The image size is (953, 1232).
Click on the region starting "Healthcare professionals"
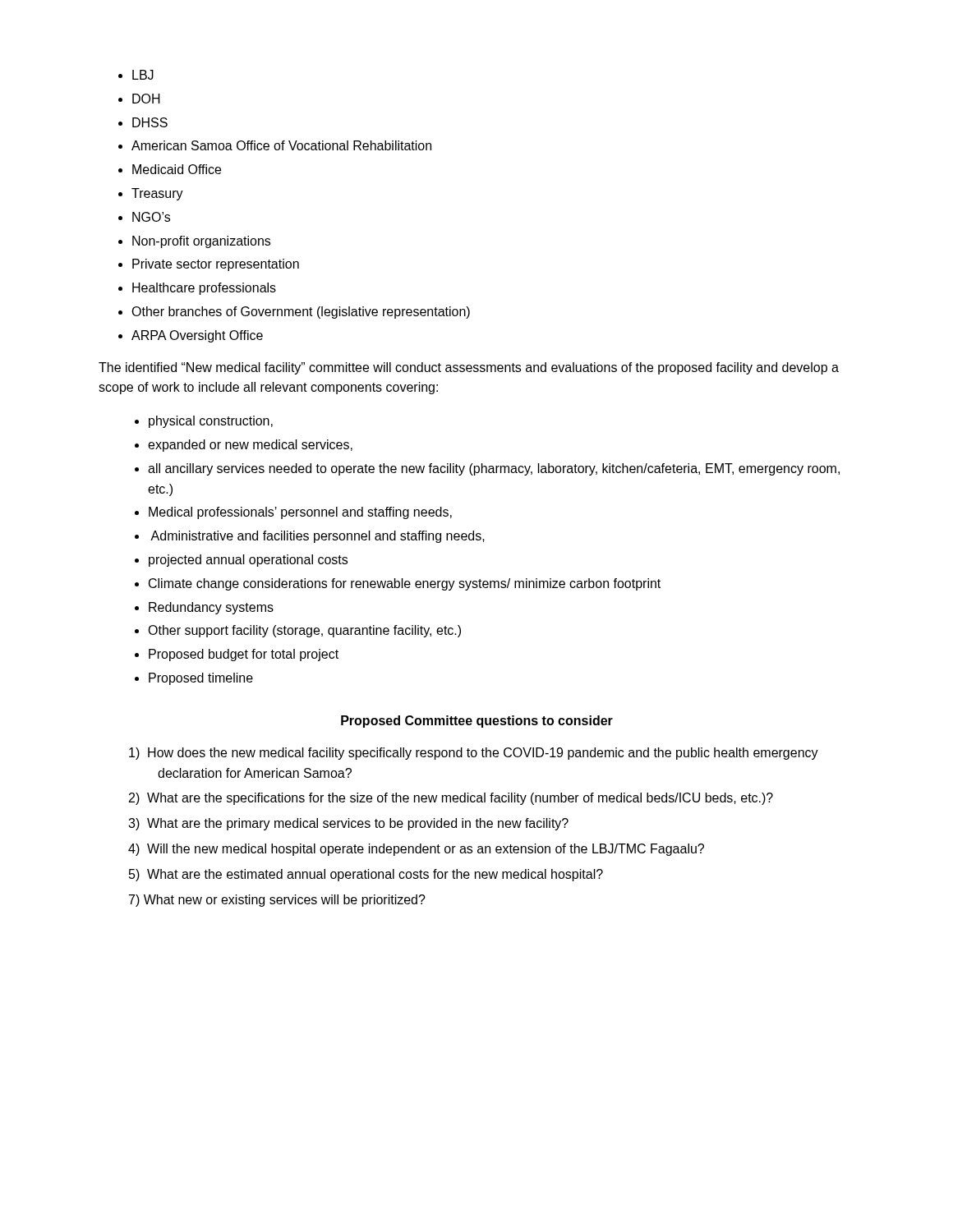204,288
